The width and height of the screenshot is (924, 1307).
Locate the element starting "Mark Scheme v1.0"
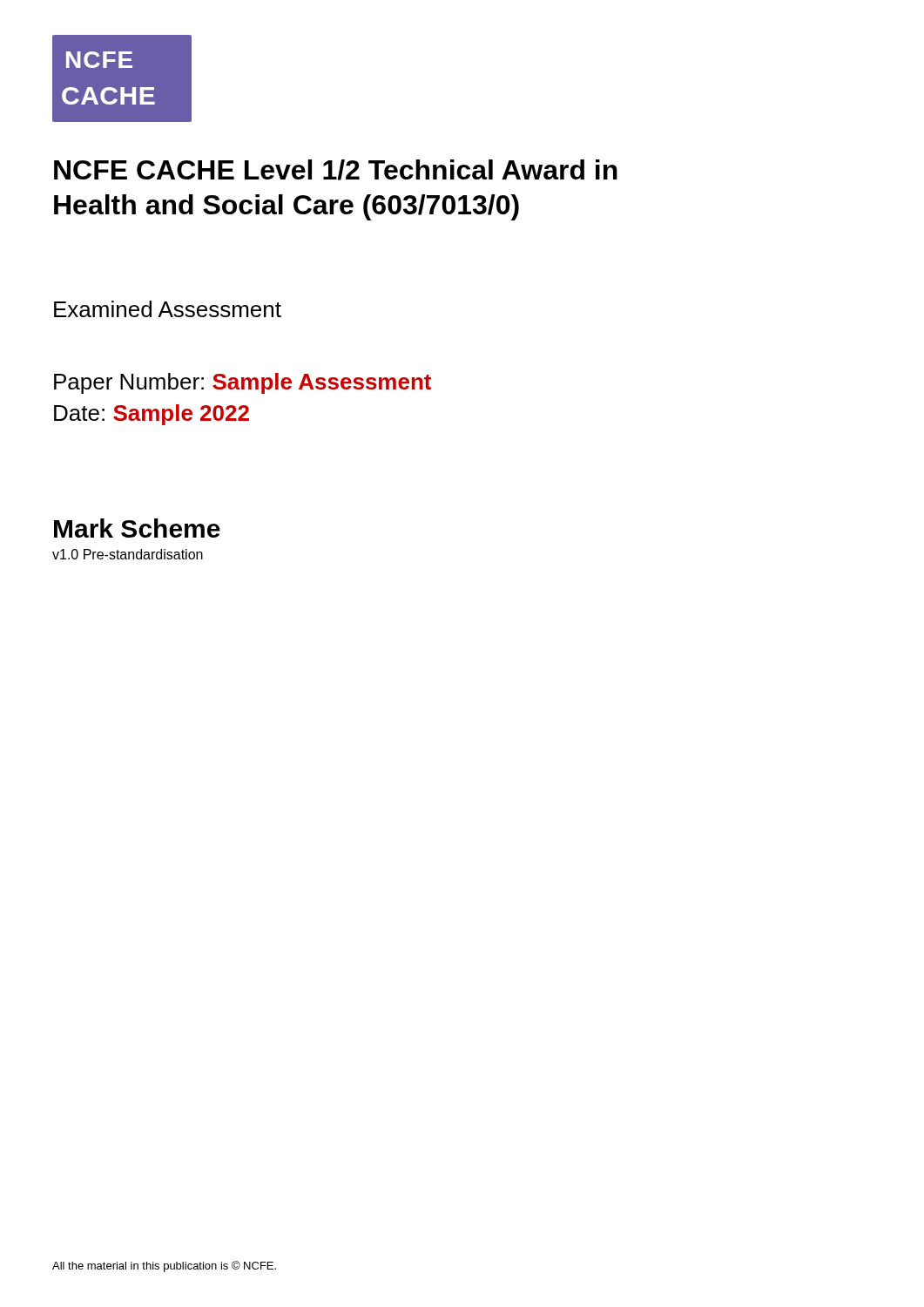point(137,538)
